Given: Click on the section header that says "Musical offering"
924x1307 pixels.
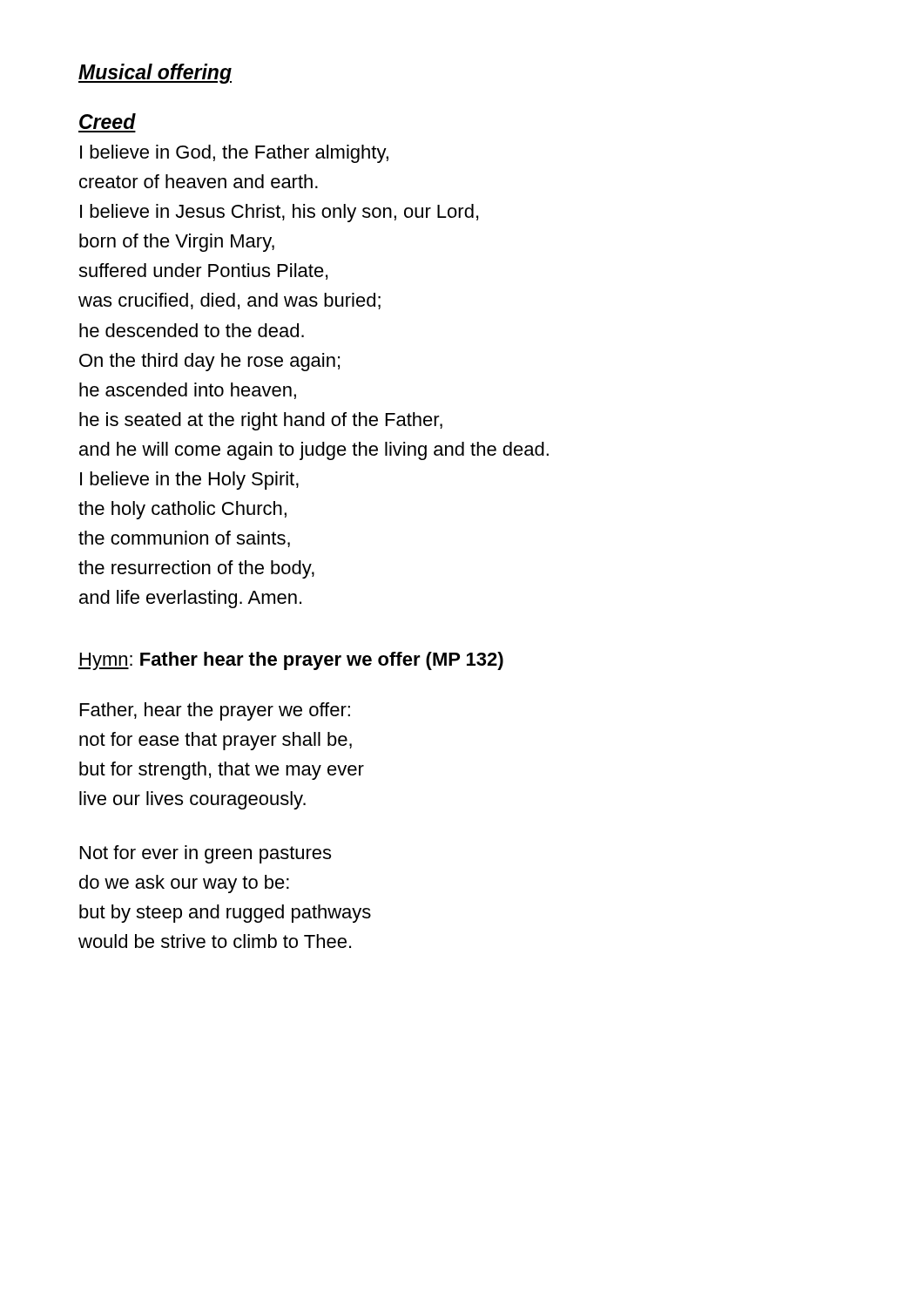Looking at the screenshot, I should coord(155,73).
